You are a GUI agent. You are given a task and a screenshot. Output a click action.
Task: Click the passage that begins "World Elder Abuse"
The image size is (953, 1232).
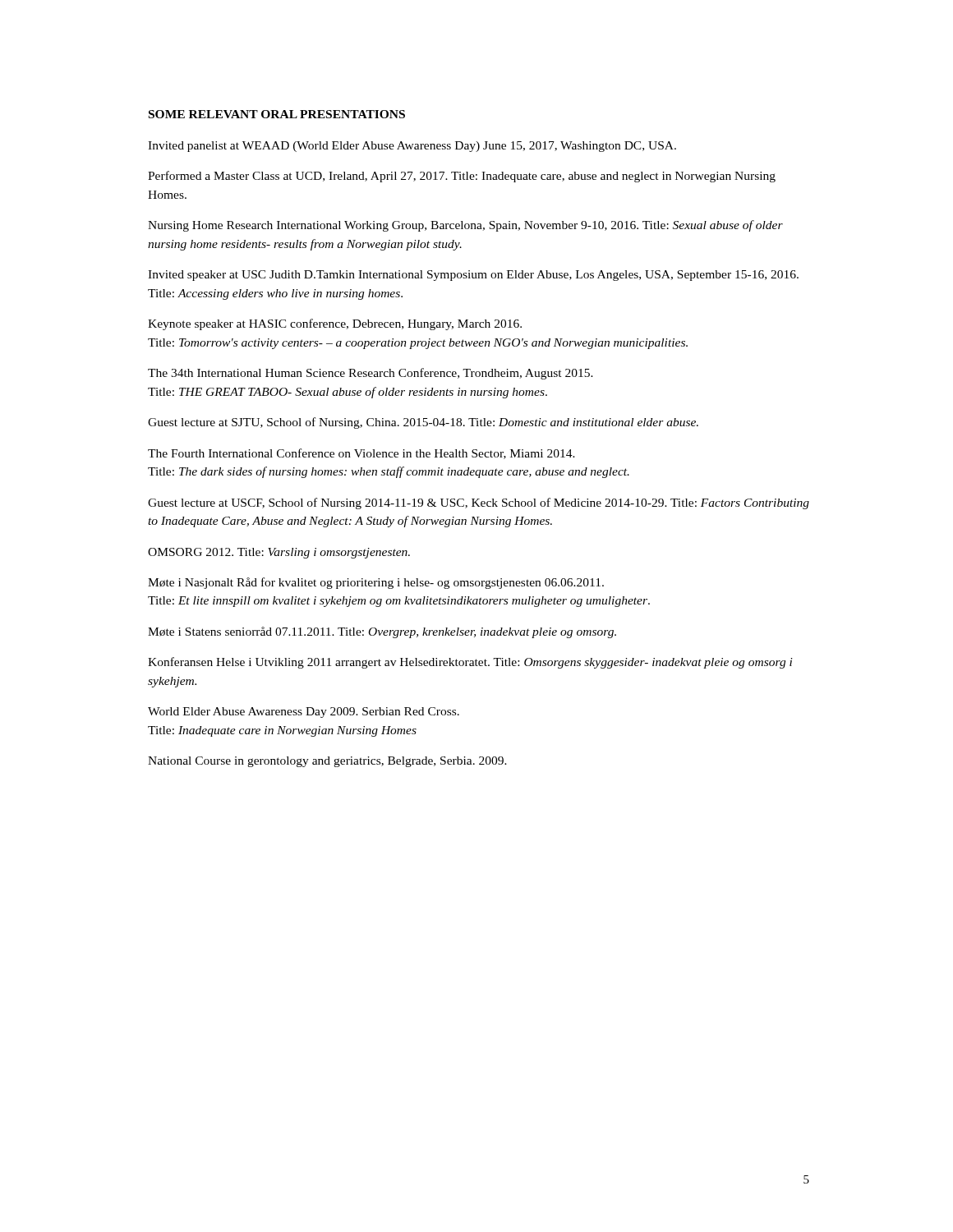coord(304,720)
